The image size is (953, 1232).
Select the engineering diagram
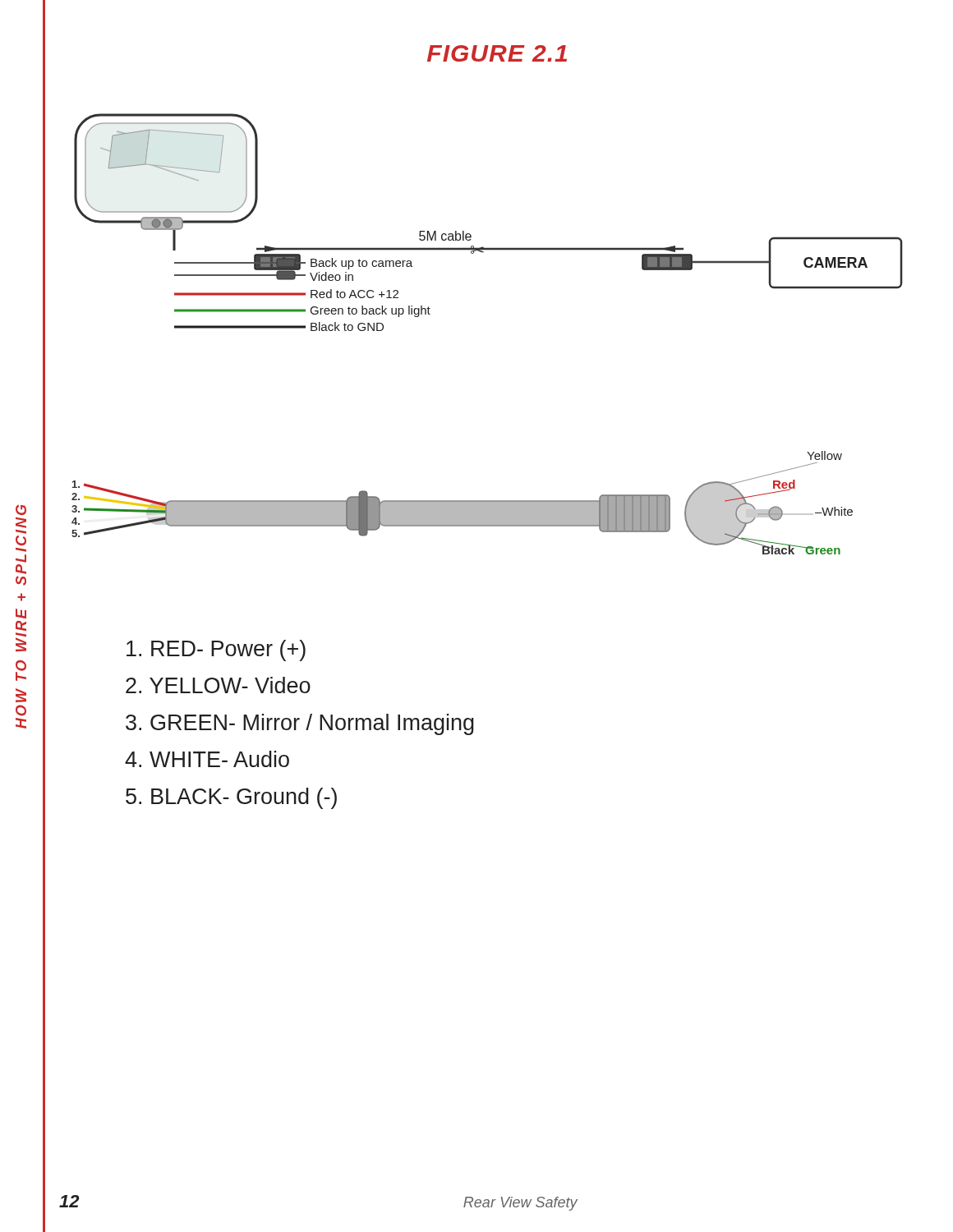[499, 513]
